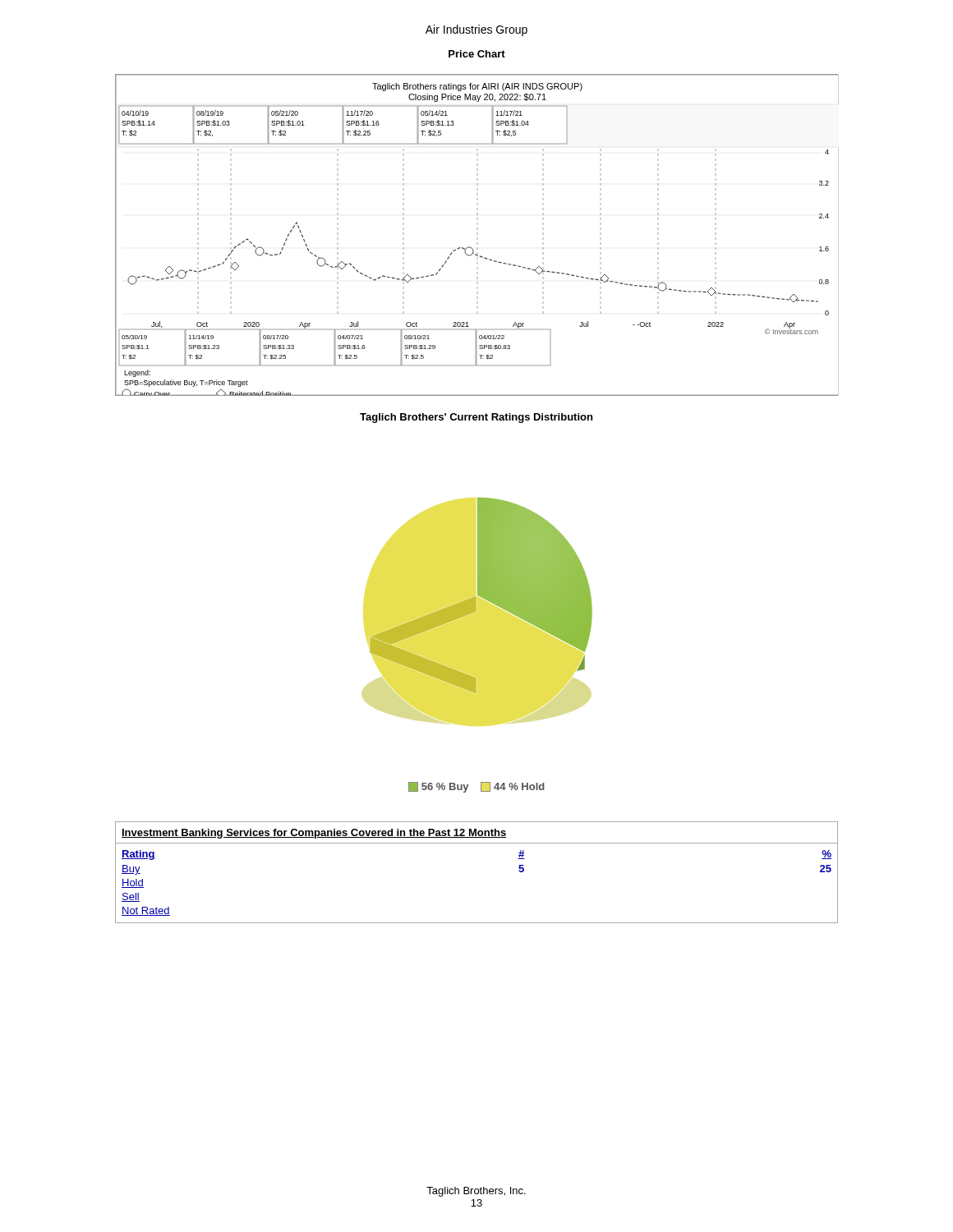Screen dimensions: 1232x953
Task: Click on the section header that reads "Price Chart"
Action: 476,54
